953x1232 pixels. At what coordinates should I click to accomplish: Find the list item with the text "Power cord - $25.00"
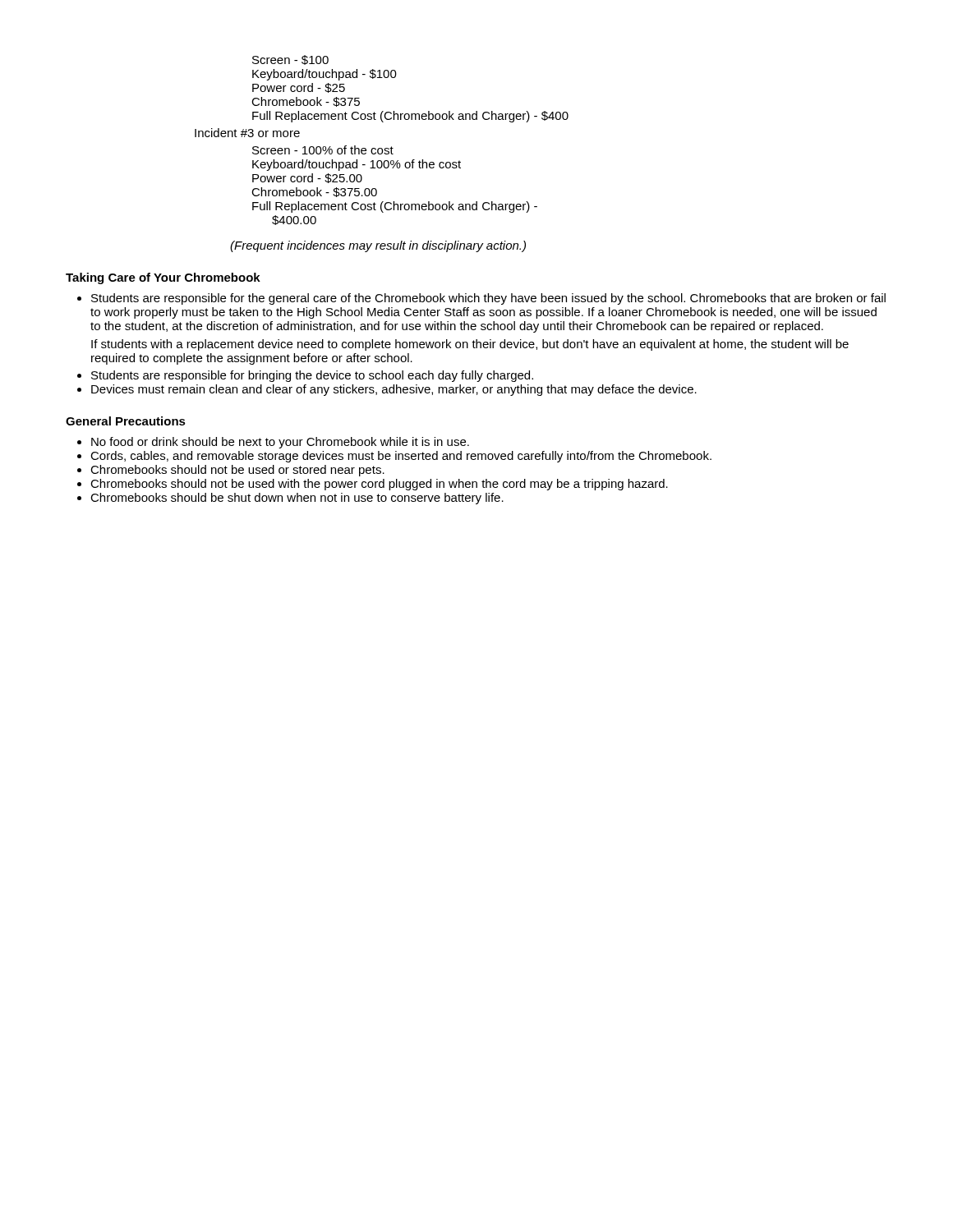307,178
